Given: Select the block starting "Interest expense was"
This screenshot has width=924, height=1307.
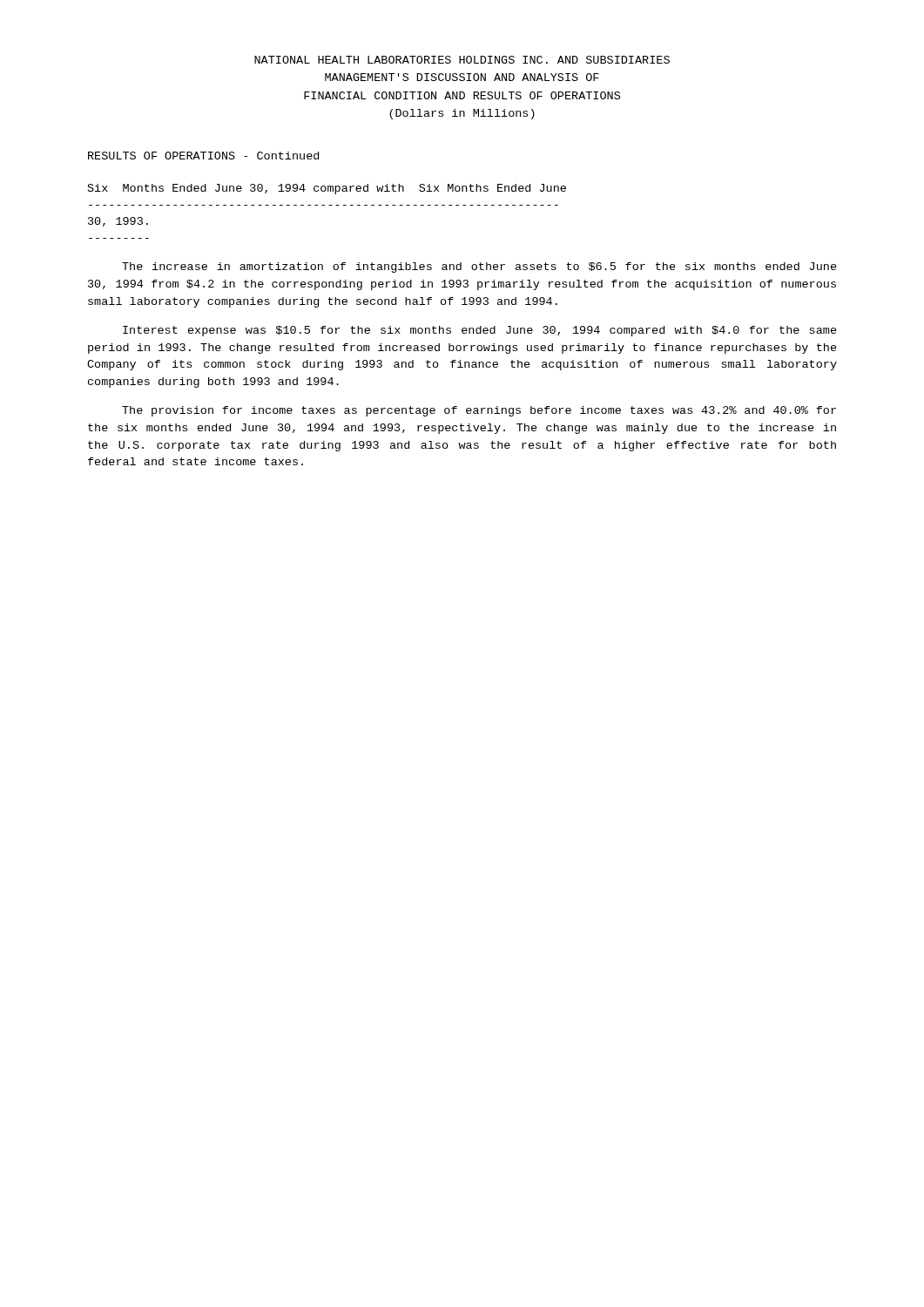Looking at the screenshot, I should [462, 356].
